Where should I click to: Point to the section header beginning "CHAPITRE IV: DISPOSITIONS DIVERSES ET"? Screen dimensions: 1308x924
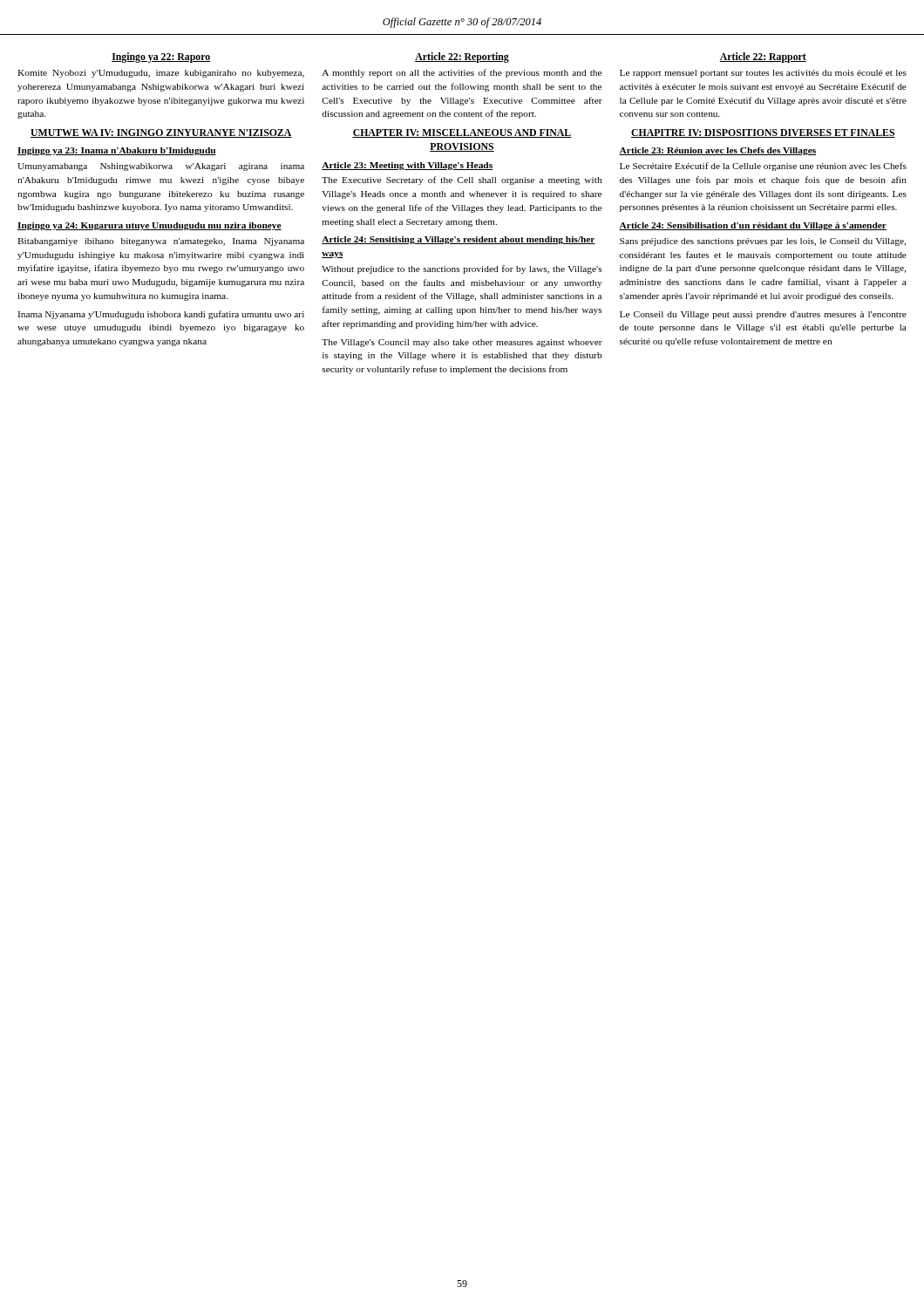click(763, 133)
